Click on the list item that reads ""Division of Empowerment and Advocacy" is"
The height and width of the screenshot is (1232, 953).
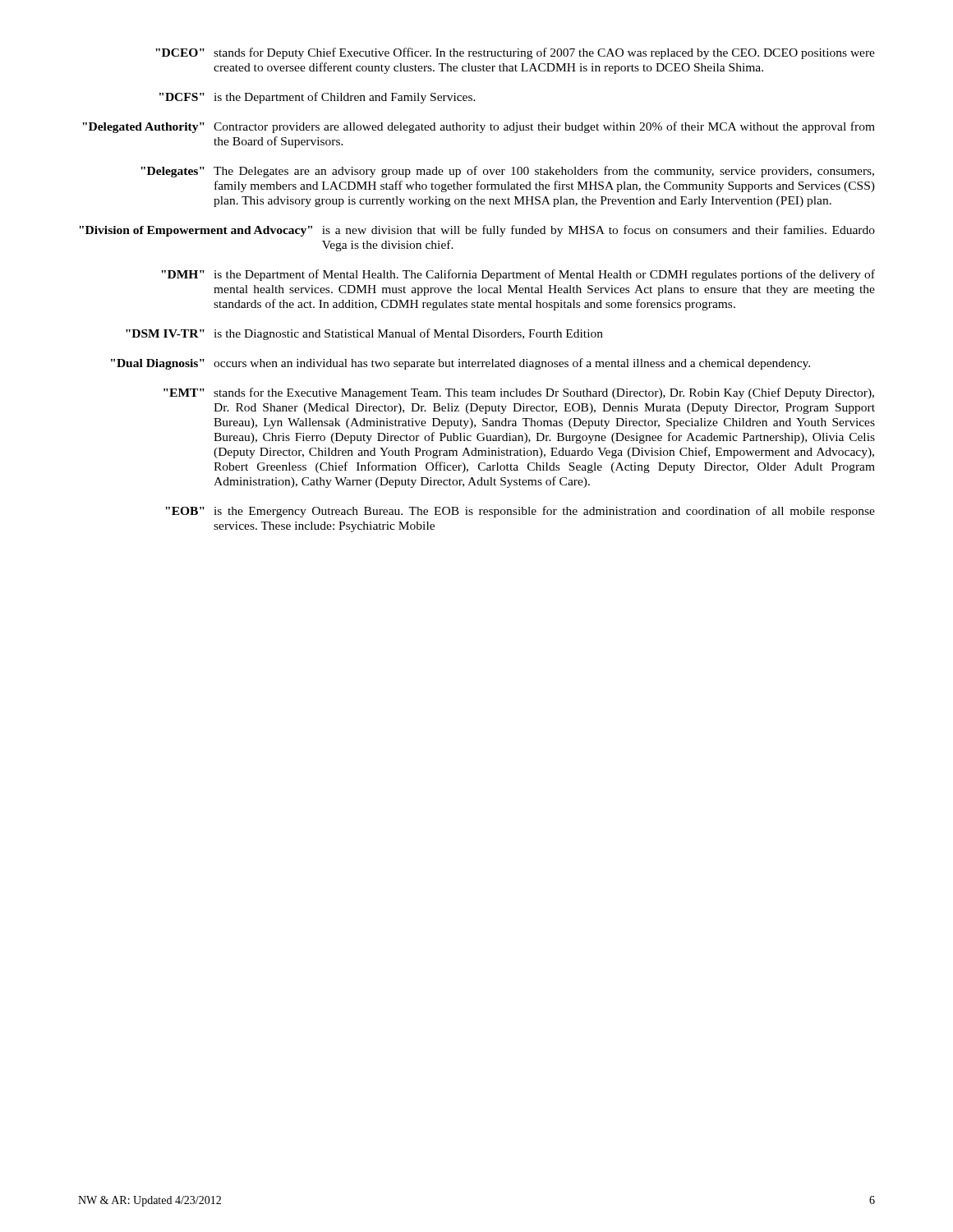[x=476, y=237]
